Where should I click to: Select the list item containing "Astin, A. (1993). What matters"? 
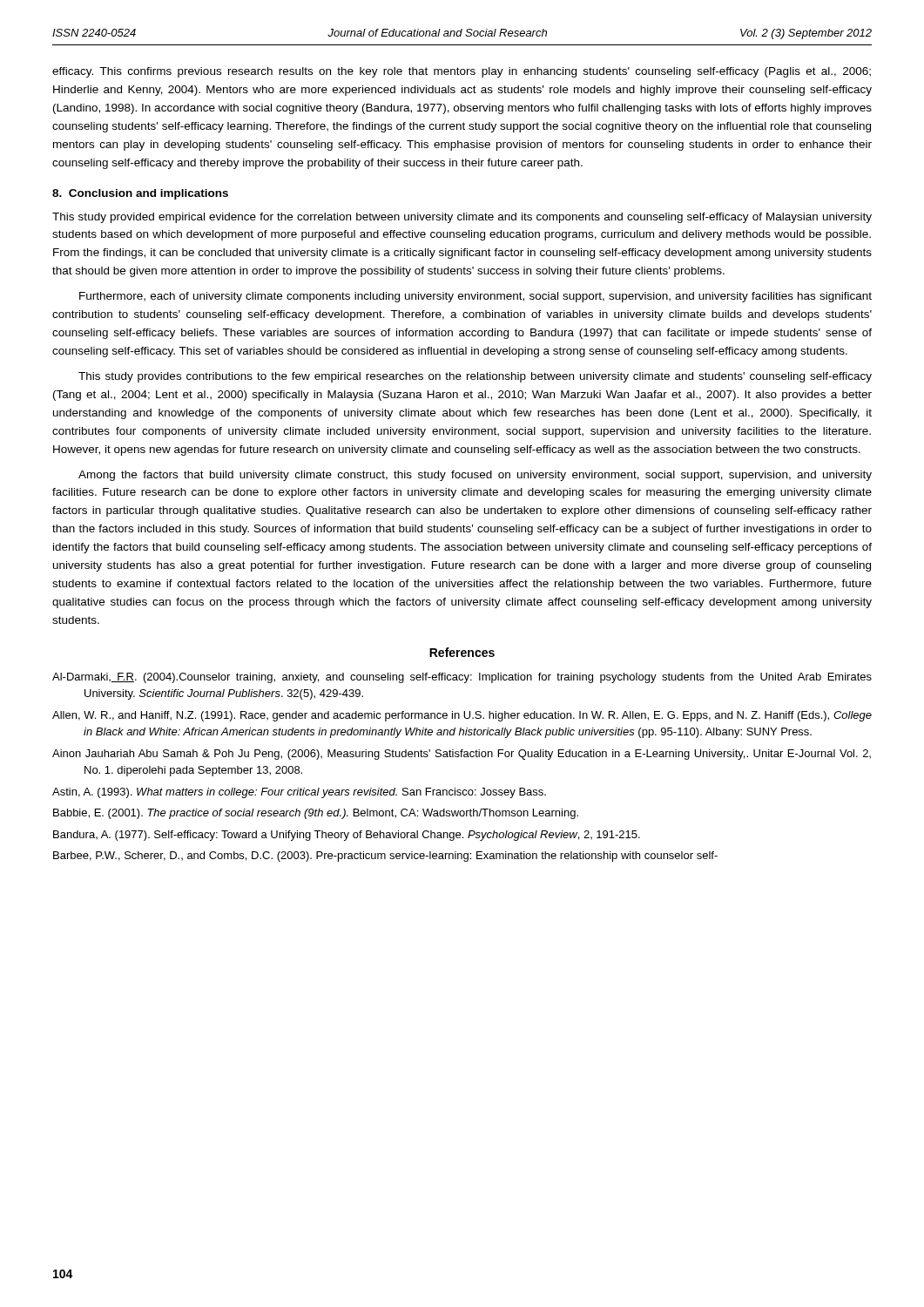coord(300,791)
